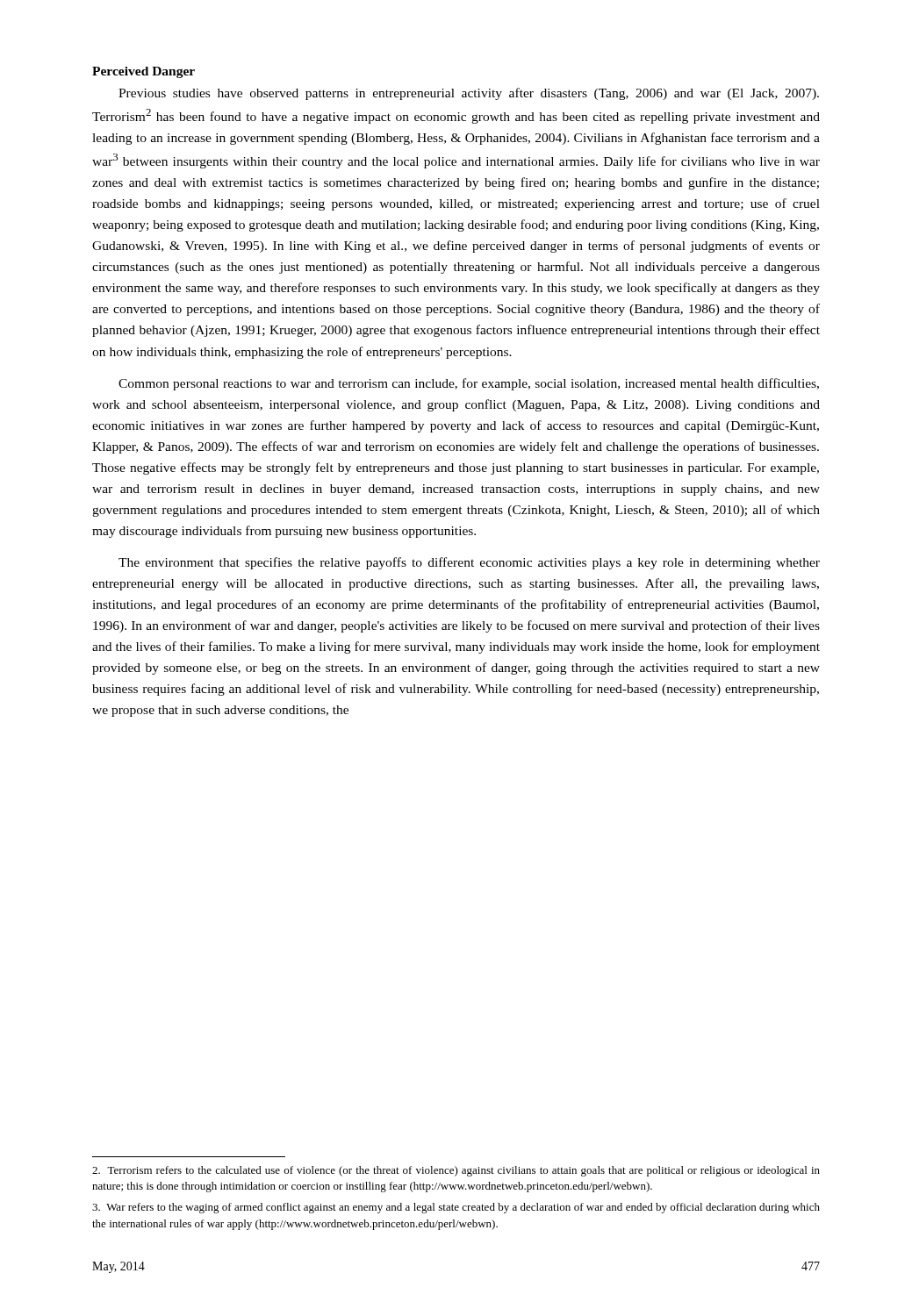
Task: Click the passage that begins "The environment that specifies the"
Action: tap(456, 635)
